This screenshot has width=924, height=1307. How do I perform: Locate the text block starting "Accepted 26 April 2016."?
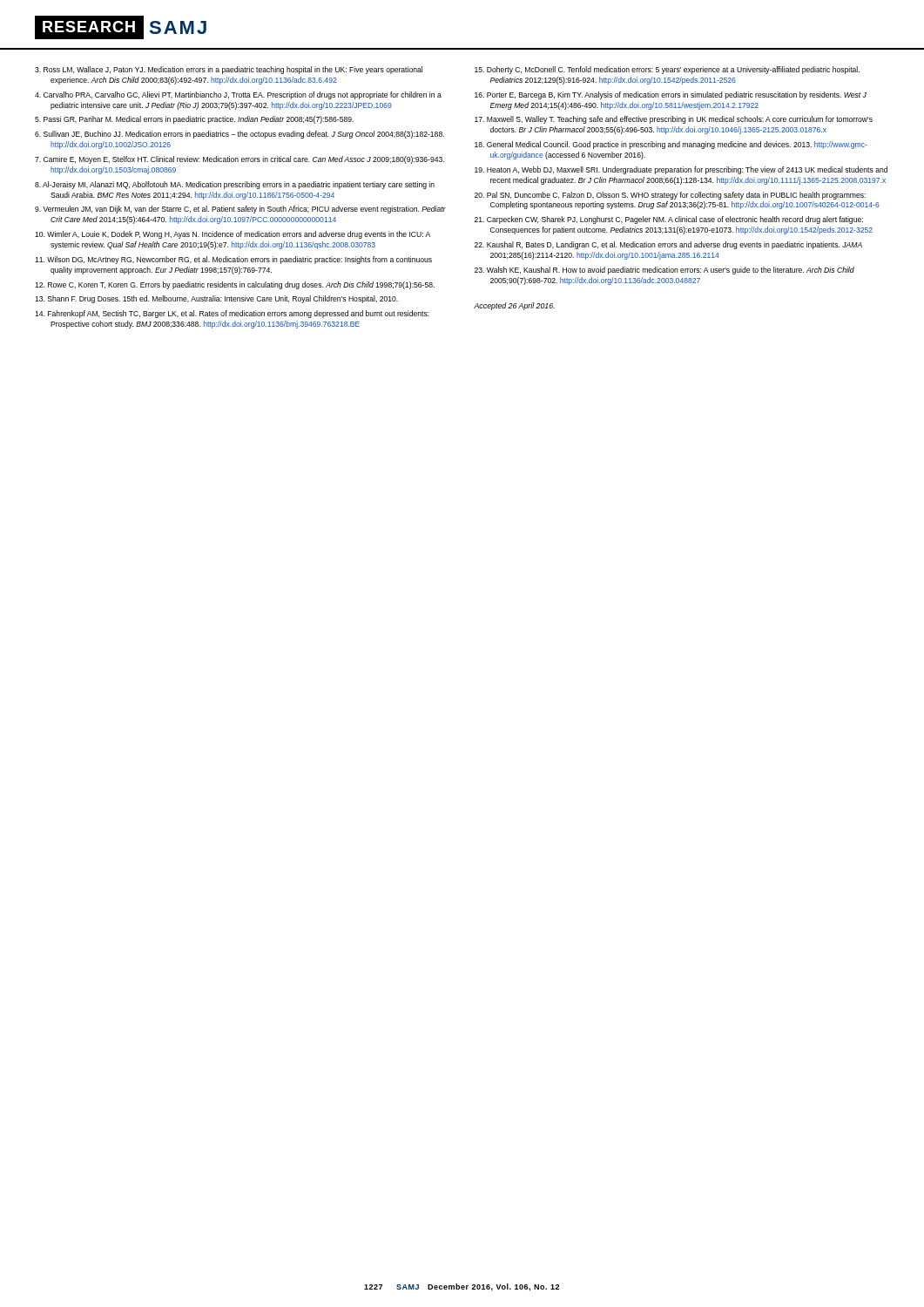pyautogui.click(x=515, y=306)
